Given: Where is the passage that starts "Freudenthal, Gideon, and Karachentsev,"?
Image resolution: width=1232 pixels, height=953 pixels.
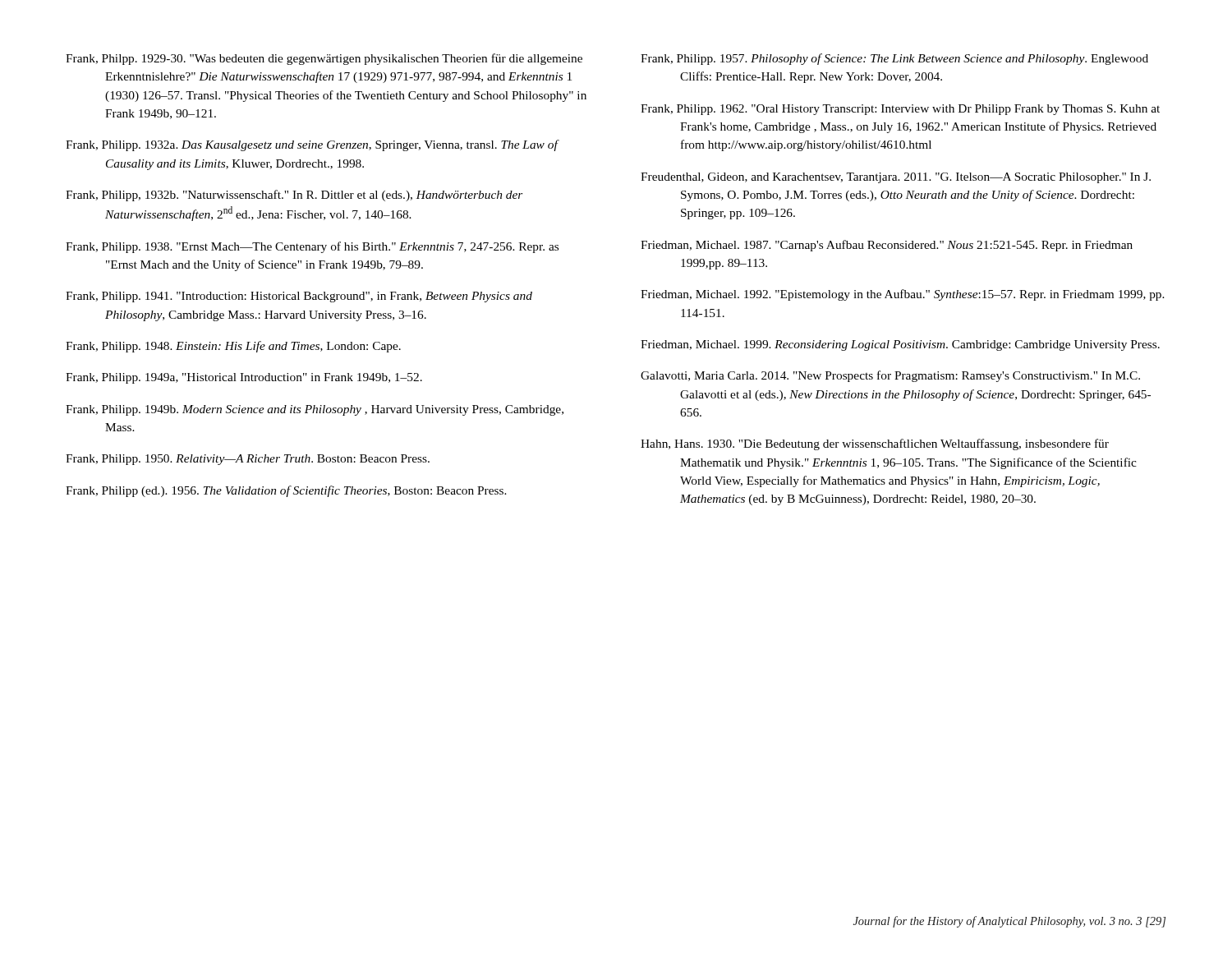Looking at the screenshot, I should (x=896, y=194).
